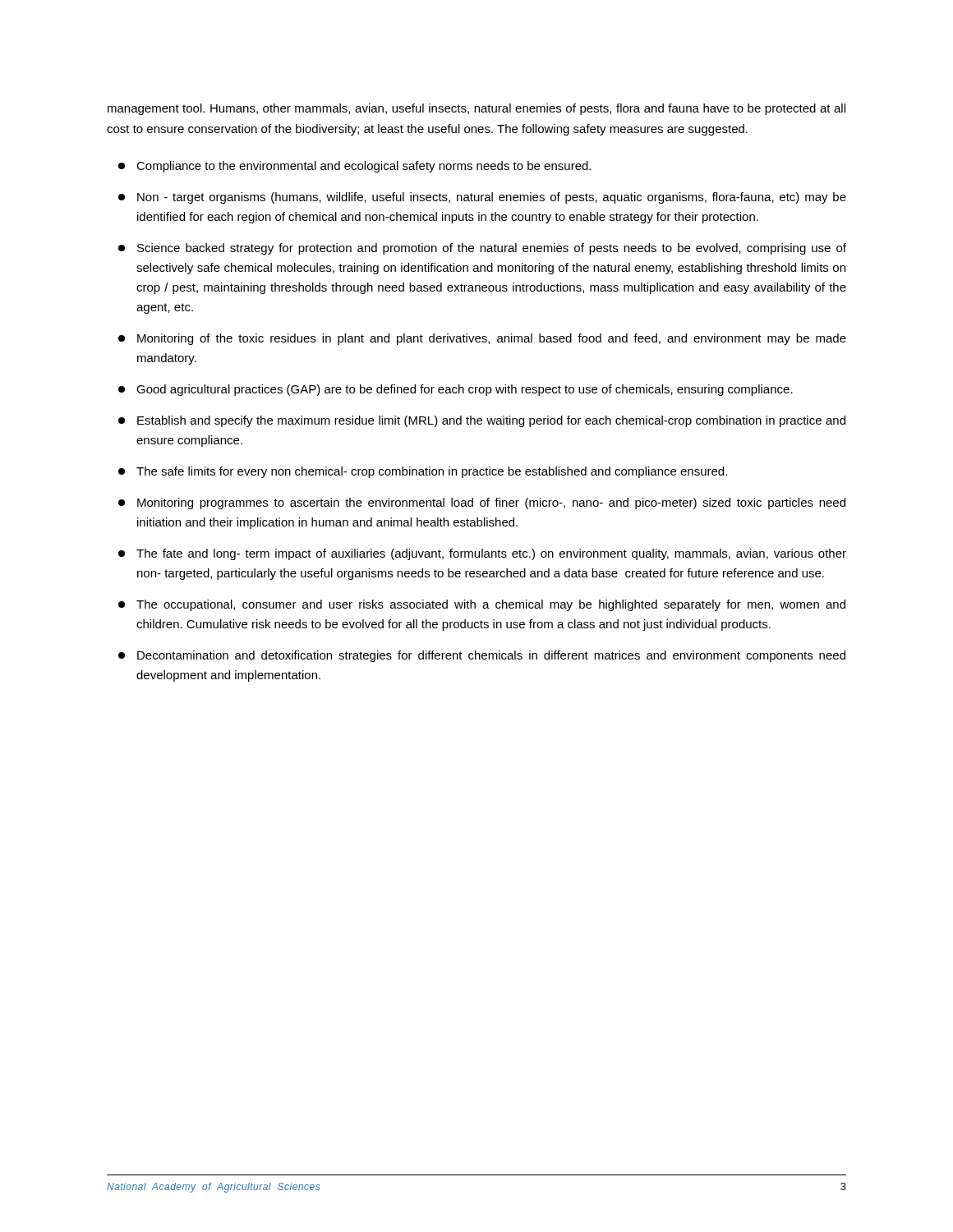953x1232 pixels.
Task: Click the passage that begins "Science backed strategy for"
Action: tap(476, 277)
